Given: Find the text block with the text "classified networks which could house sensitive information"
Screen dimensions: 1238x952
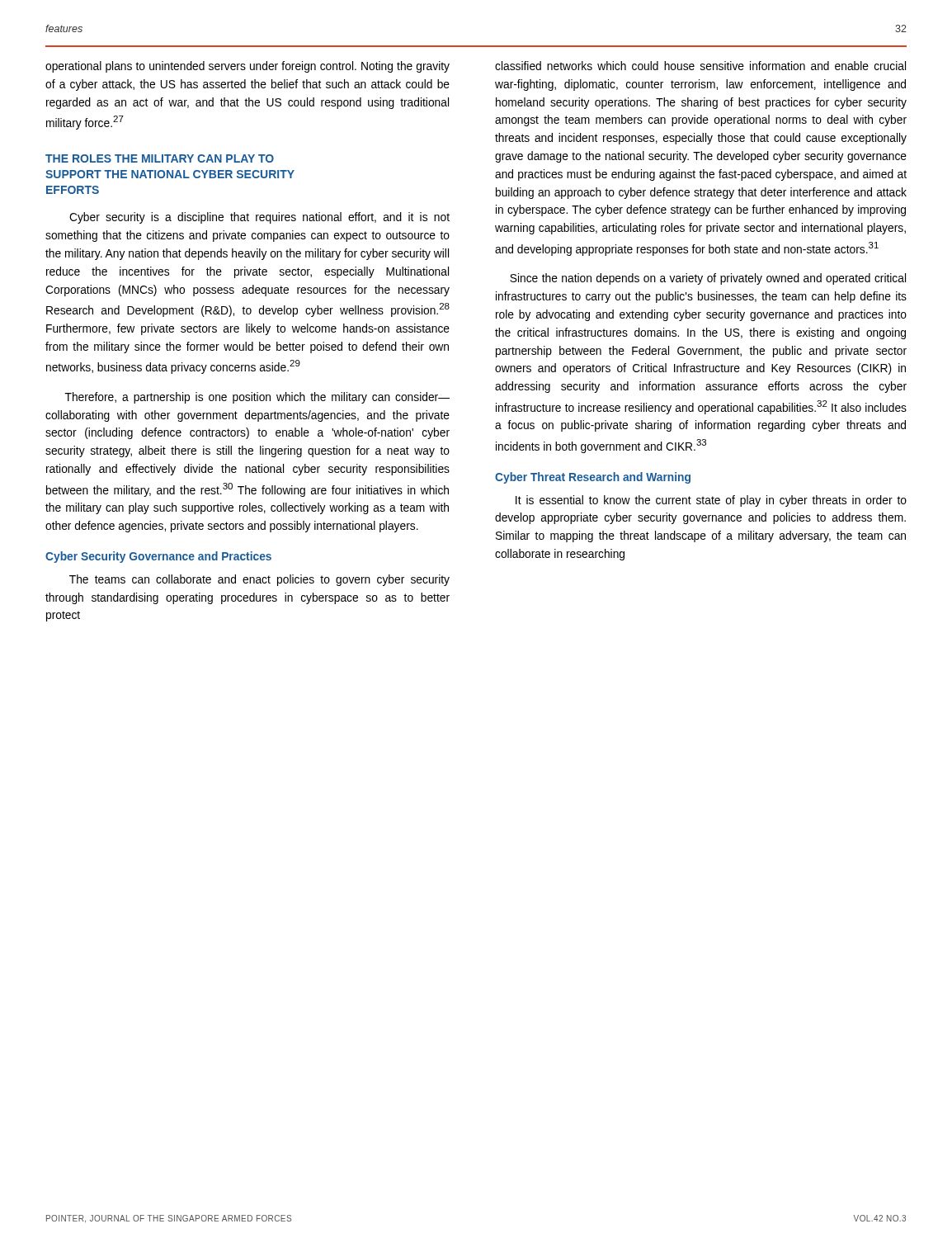Looking at the screenshot, I should click(x=701, y=158).
